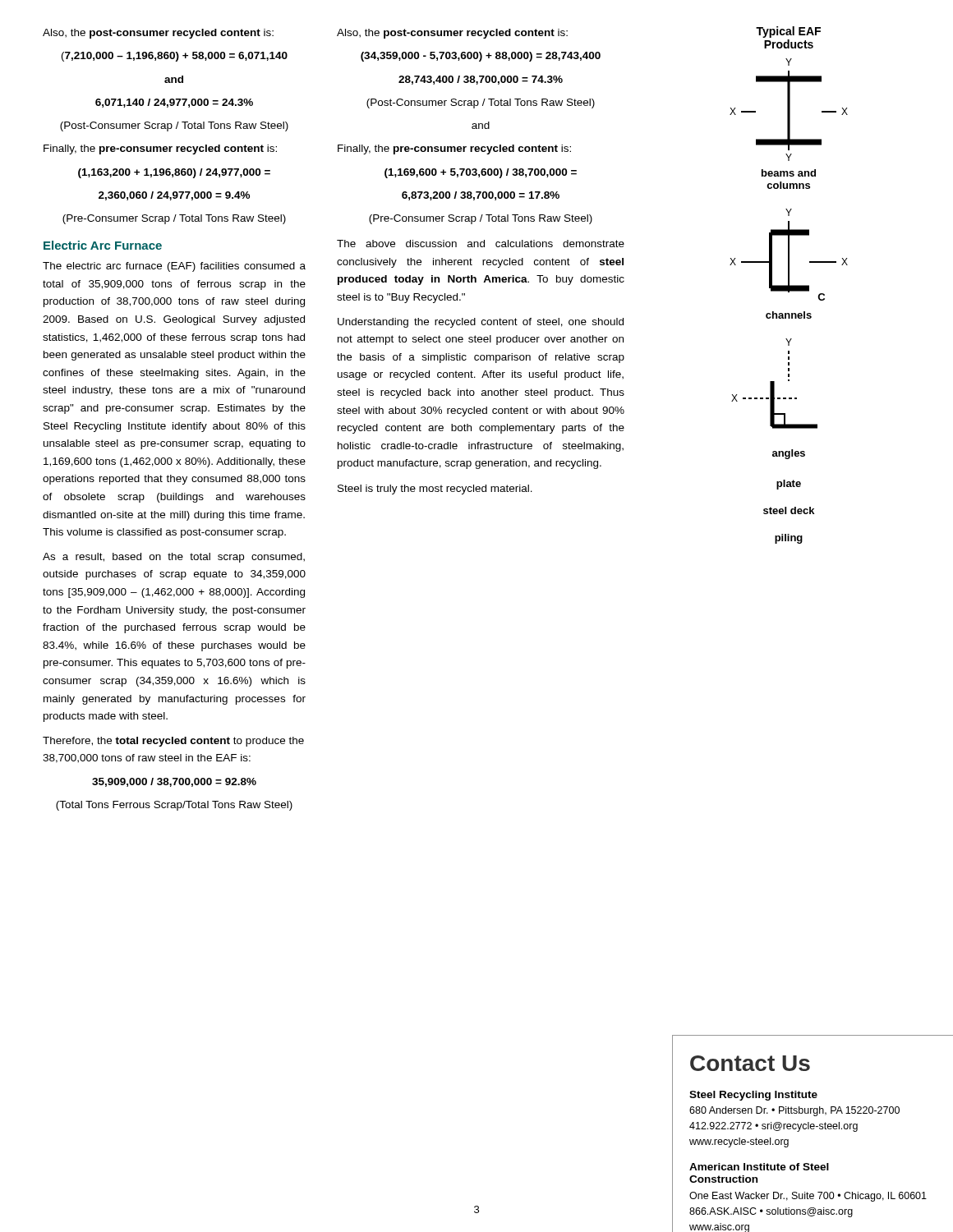The height and width of the screenshot is (1232, 953).
Task: Point to the block starting "28,743,400 / 38,700,000"
Action: point(481,79)
